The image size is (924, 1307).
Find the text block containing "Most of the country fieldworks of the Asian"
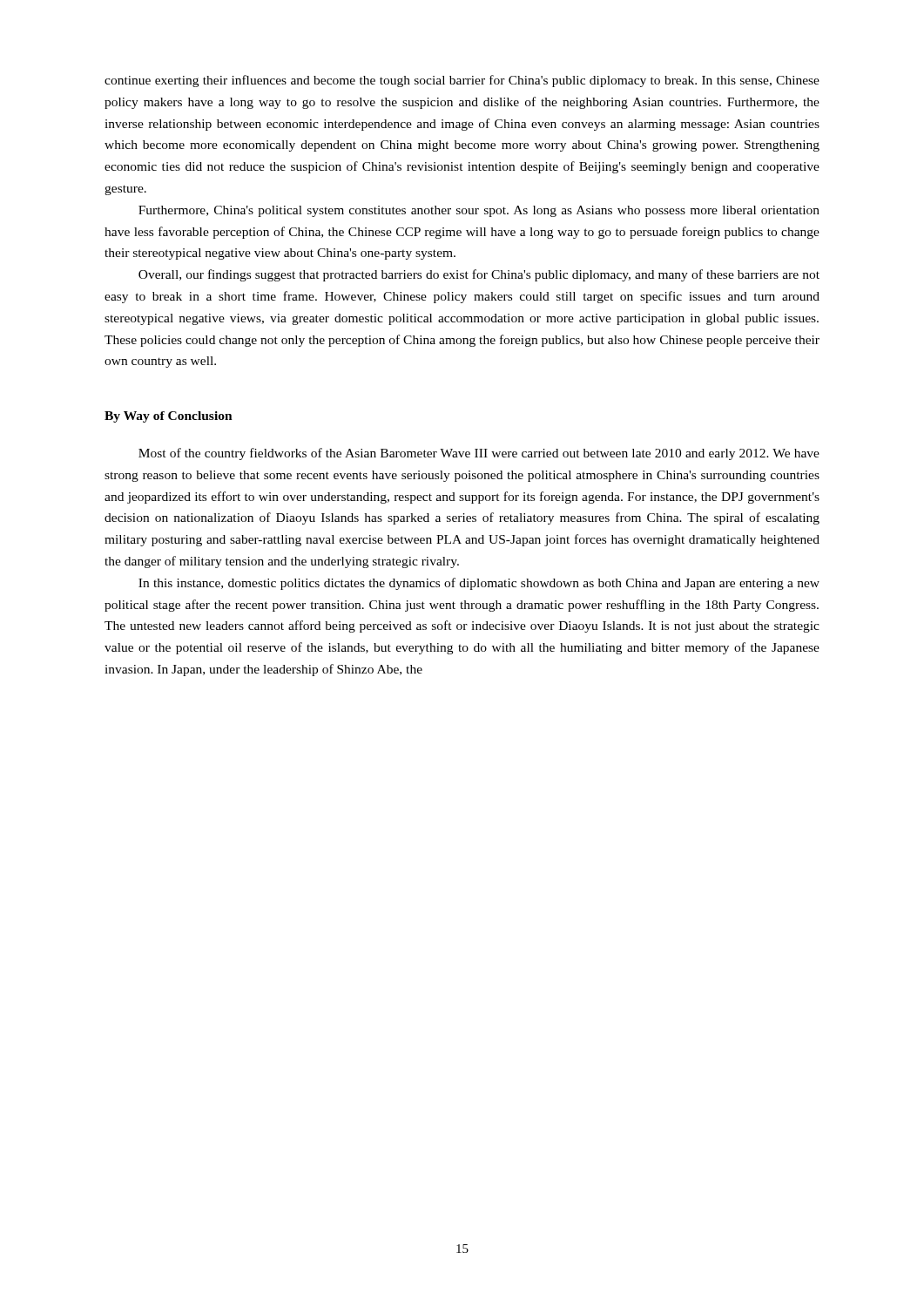click(462, 507)
